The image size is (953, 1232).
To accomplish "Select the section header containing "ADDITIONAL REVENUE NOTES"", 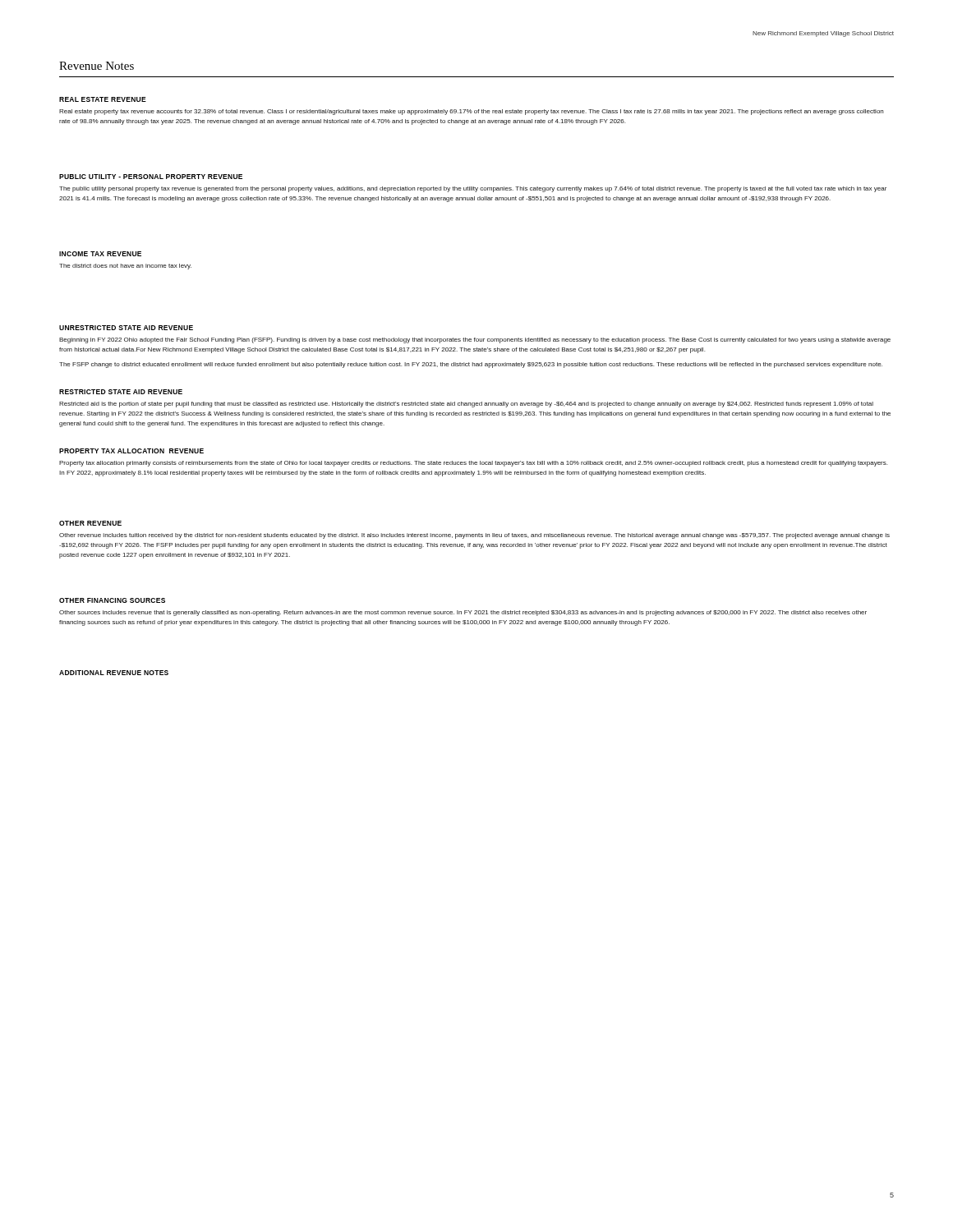I will coord(114,673).
